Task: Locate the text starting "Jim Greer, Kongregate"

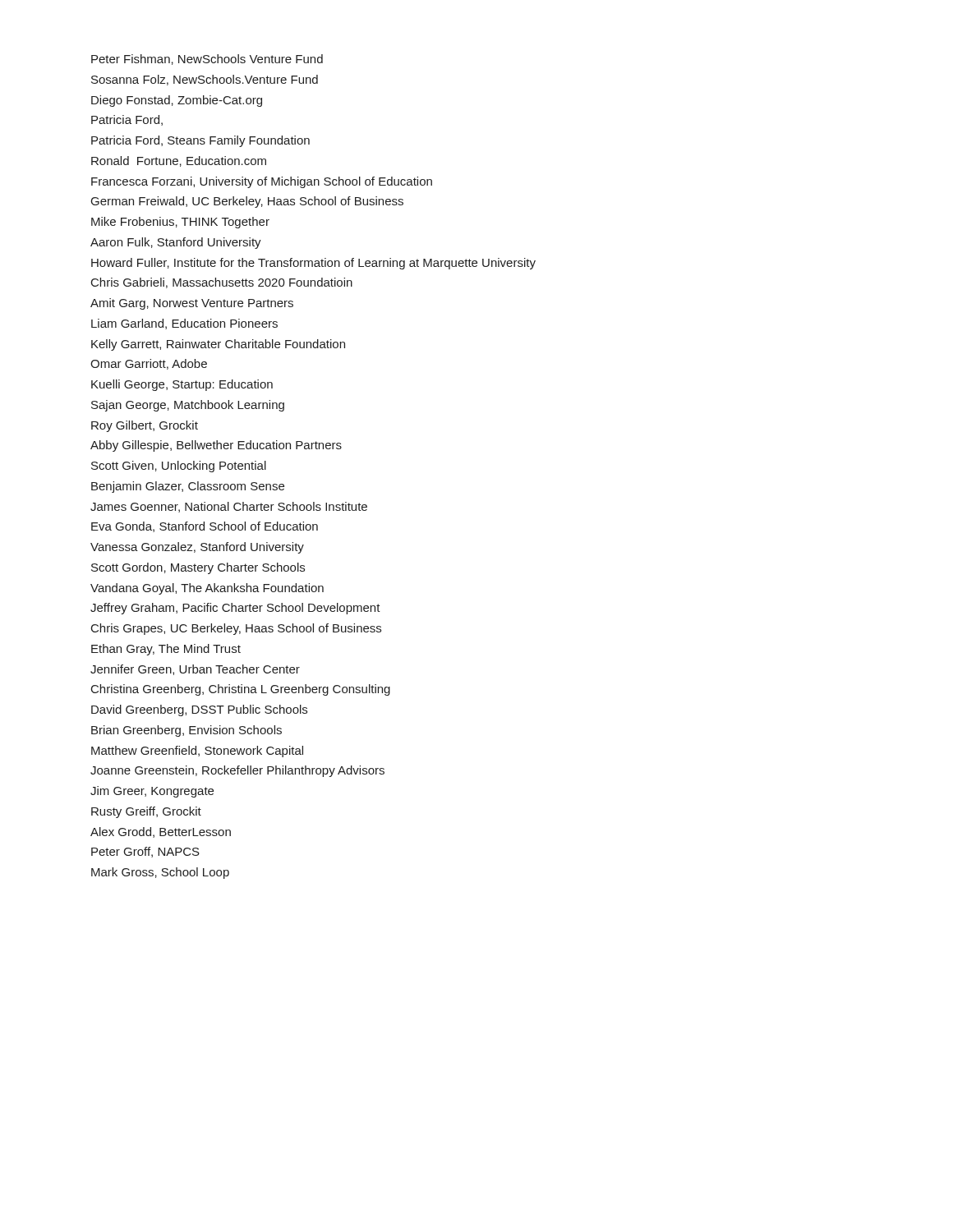Action: (x=152, y=791)
